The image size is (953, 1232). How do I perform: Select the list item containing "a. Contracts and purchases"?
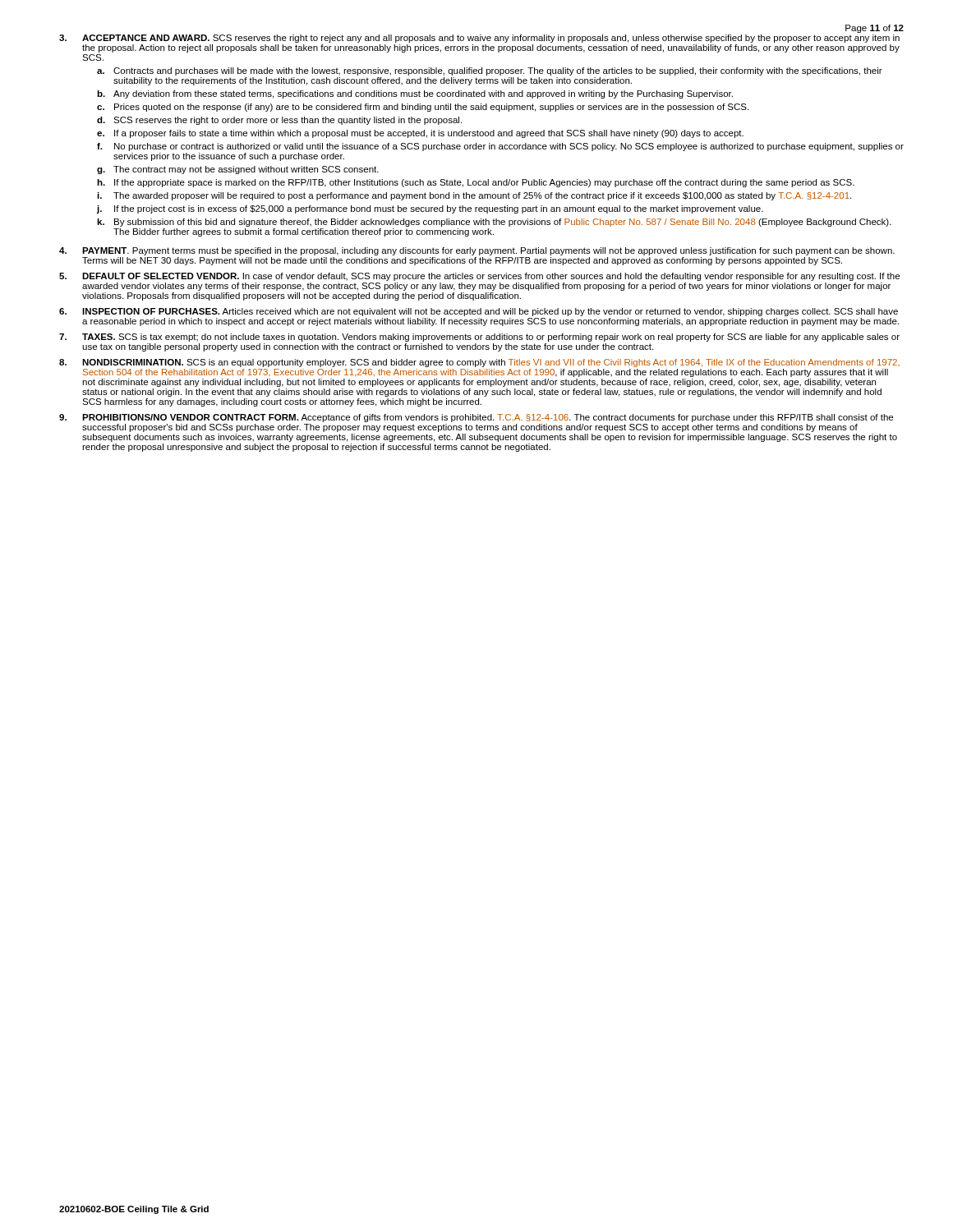tap(500, 76)
